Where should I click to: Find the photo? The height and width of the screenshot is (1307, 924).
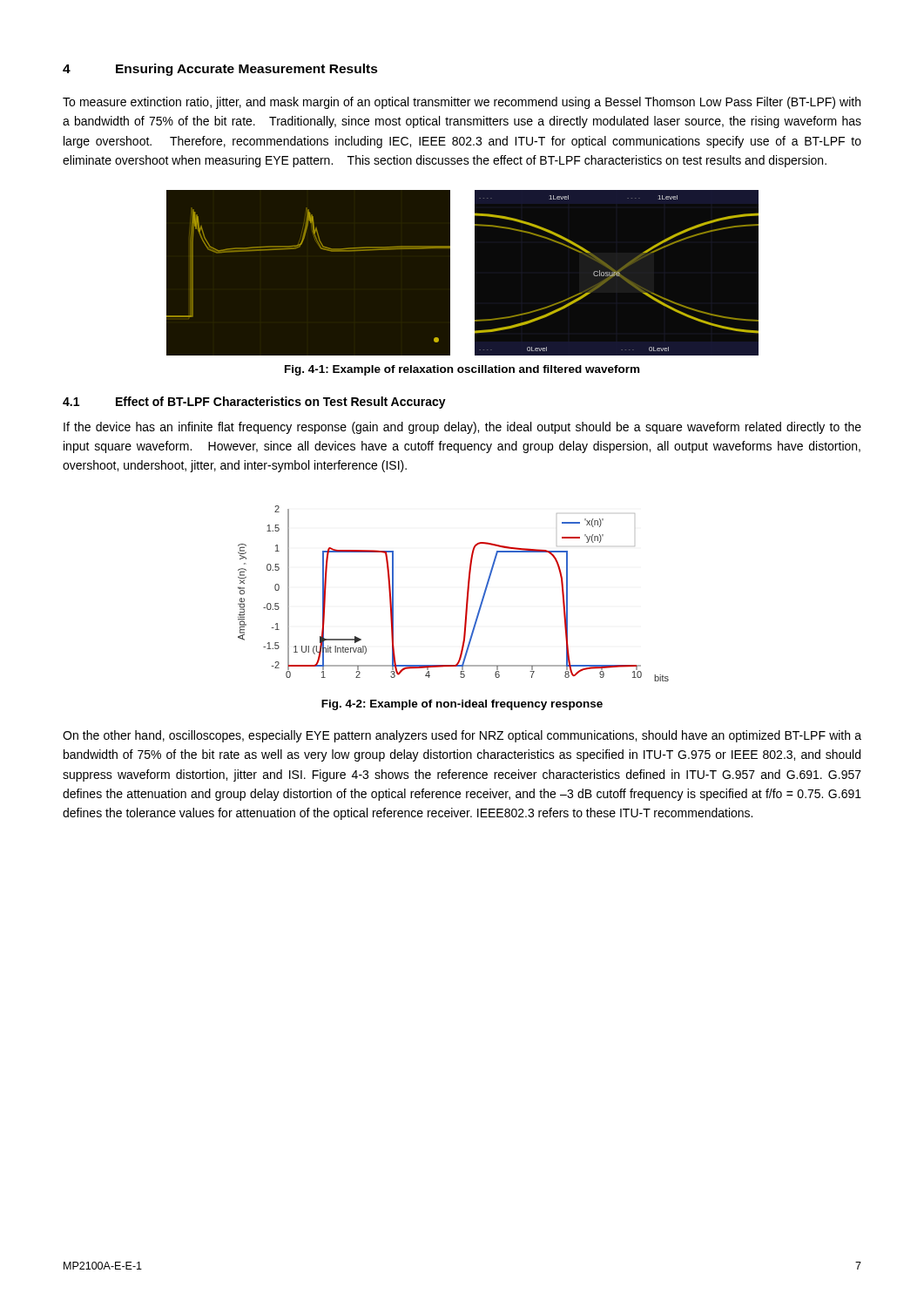coord(462,272)
